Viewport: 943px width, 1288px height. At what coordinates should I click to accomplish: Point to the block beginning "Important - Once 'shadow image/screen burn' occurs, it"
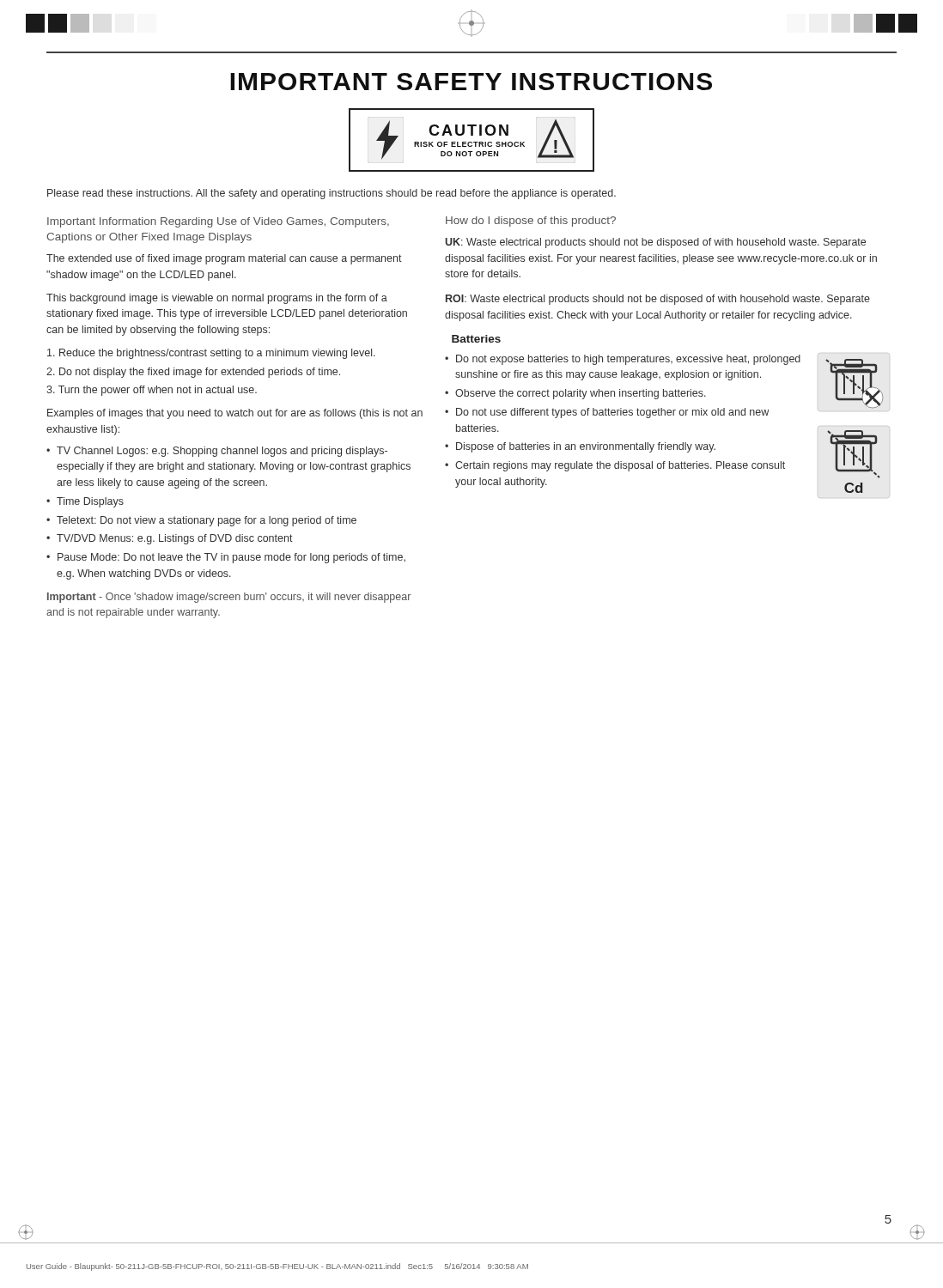(x=229, y=605)
